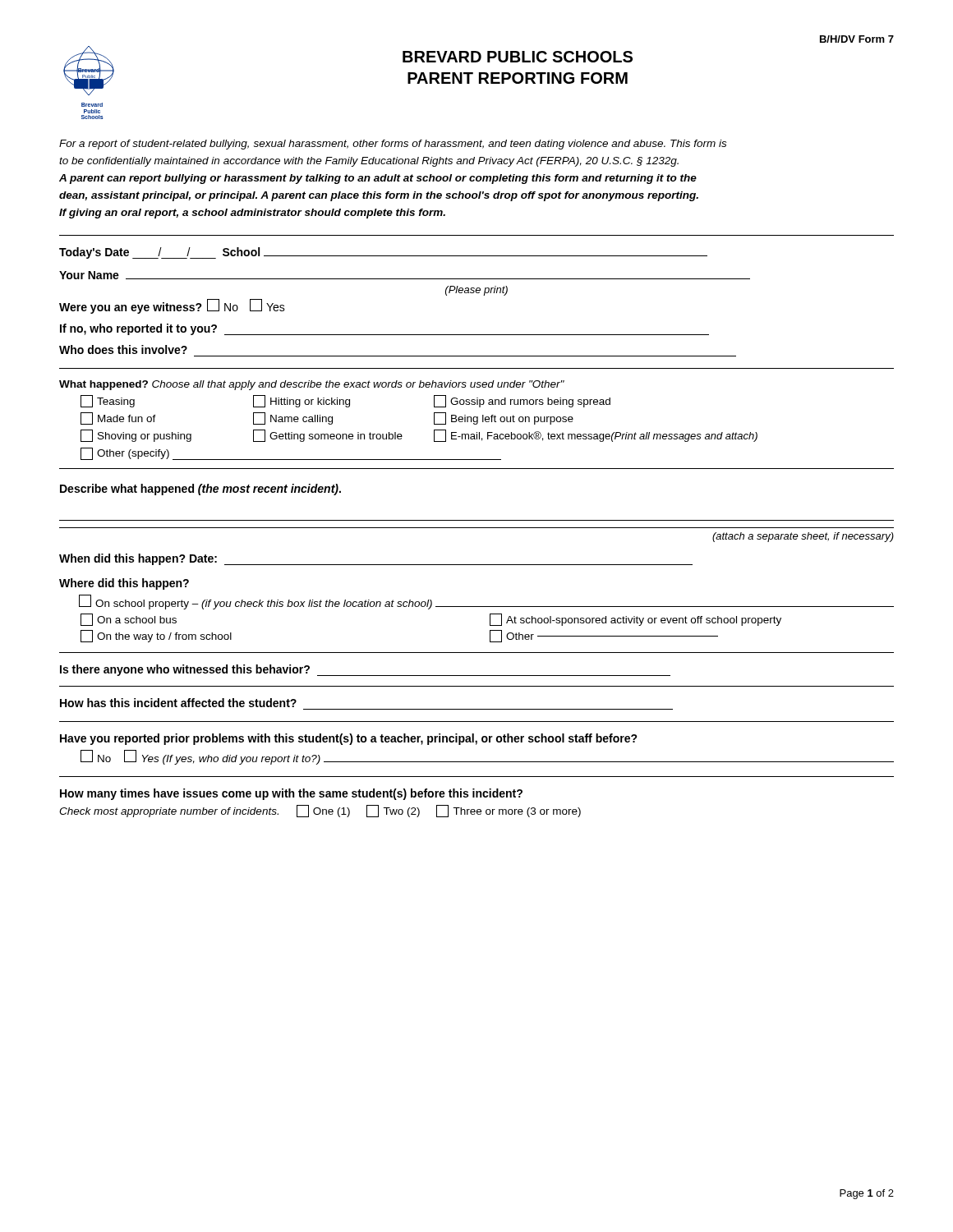Where is the passage that starts "Describe what happened (the most"?
Image resolution: width=953 pixels, height=1232 pixels.
[200, 488]
